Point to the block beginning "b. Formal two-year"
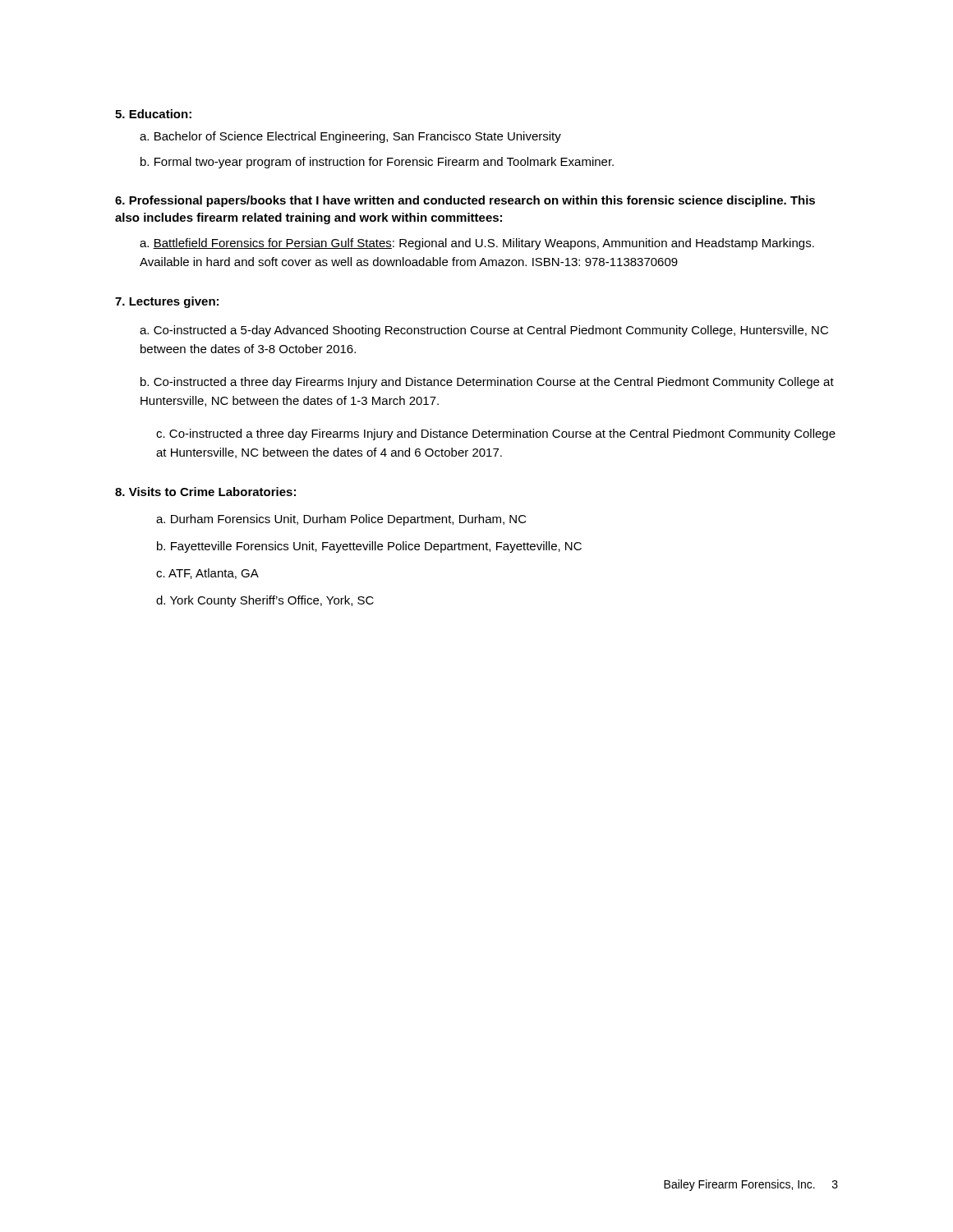 377,161
